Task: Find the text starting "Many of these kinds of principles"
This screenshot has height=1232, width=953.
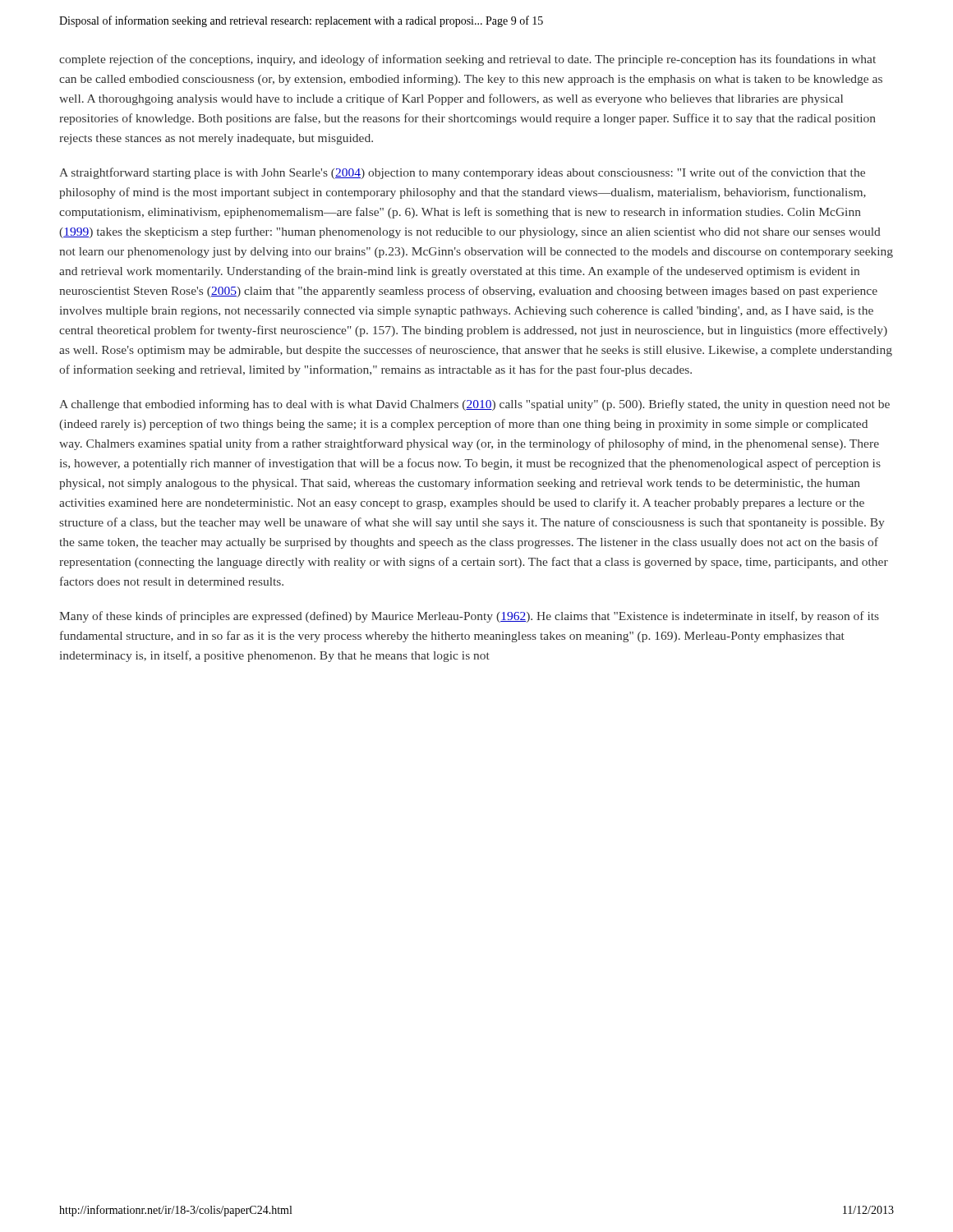Action: coord(469,636)
